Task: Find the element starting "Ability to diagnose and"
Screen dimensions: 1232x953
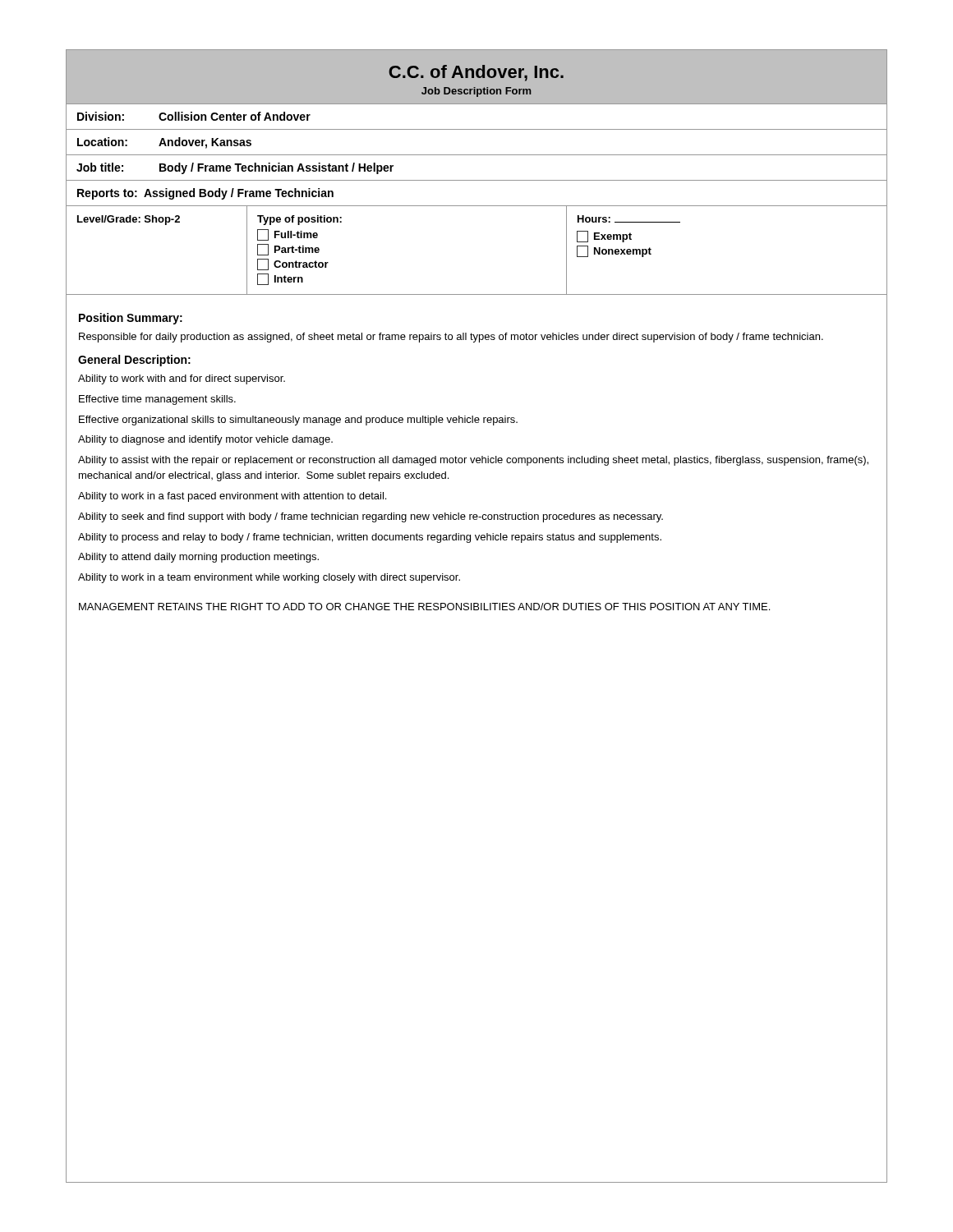Action: [x=206, y=439]
